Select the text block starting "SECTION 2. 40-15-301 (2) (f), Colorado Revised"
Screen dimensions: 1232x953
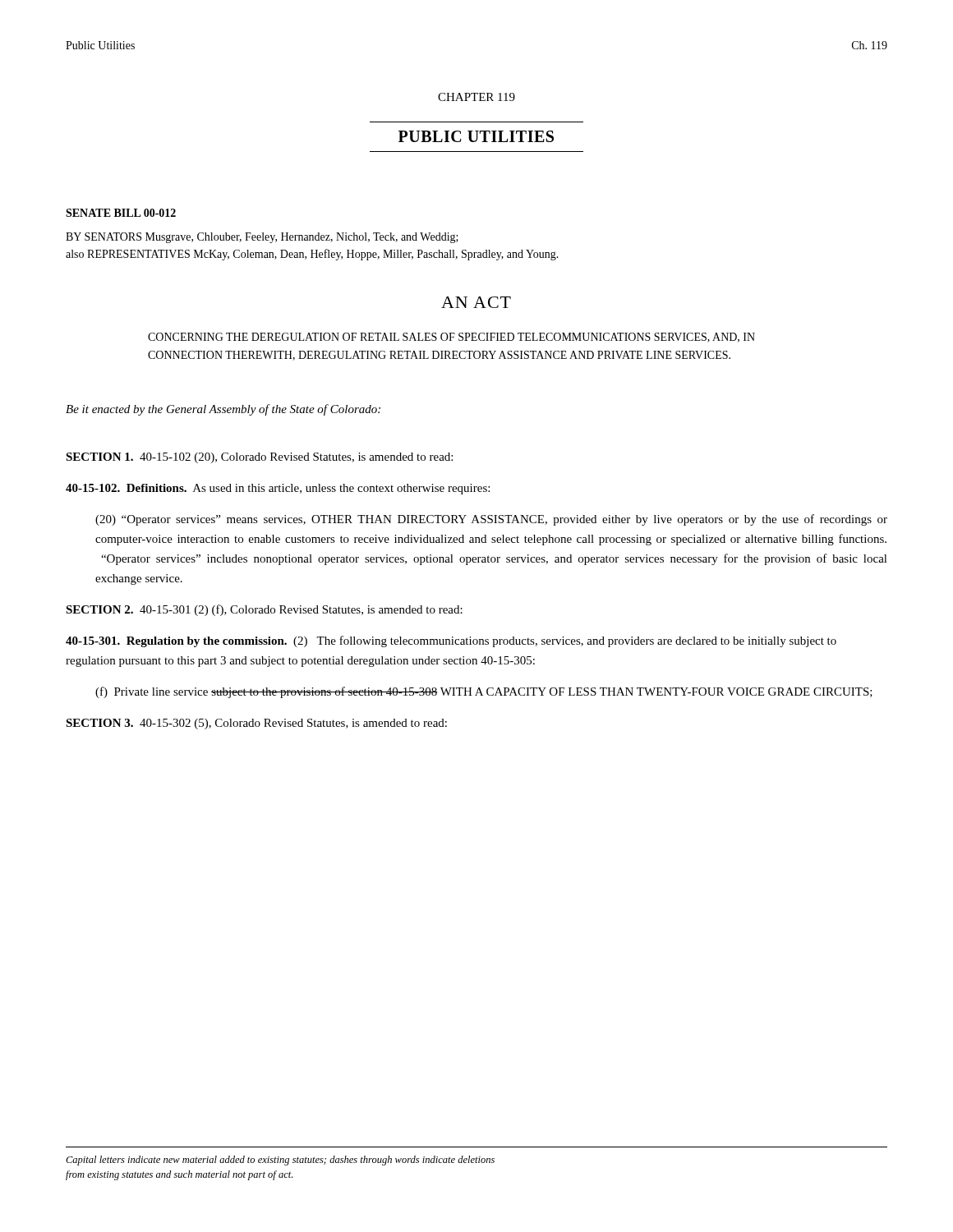(264, 609)
